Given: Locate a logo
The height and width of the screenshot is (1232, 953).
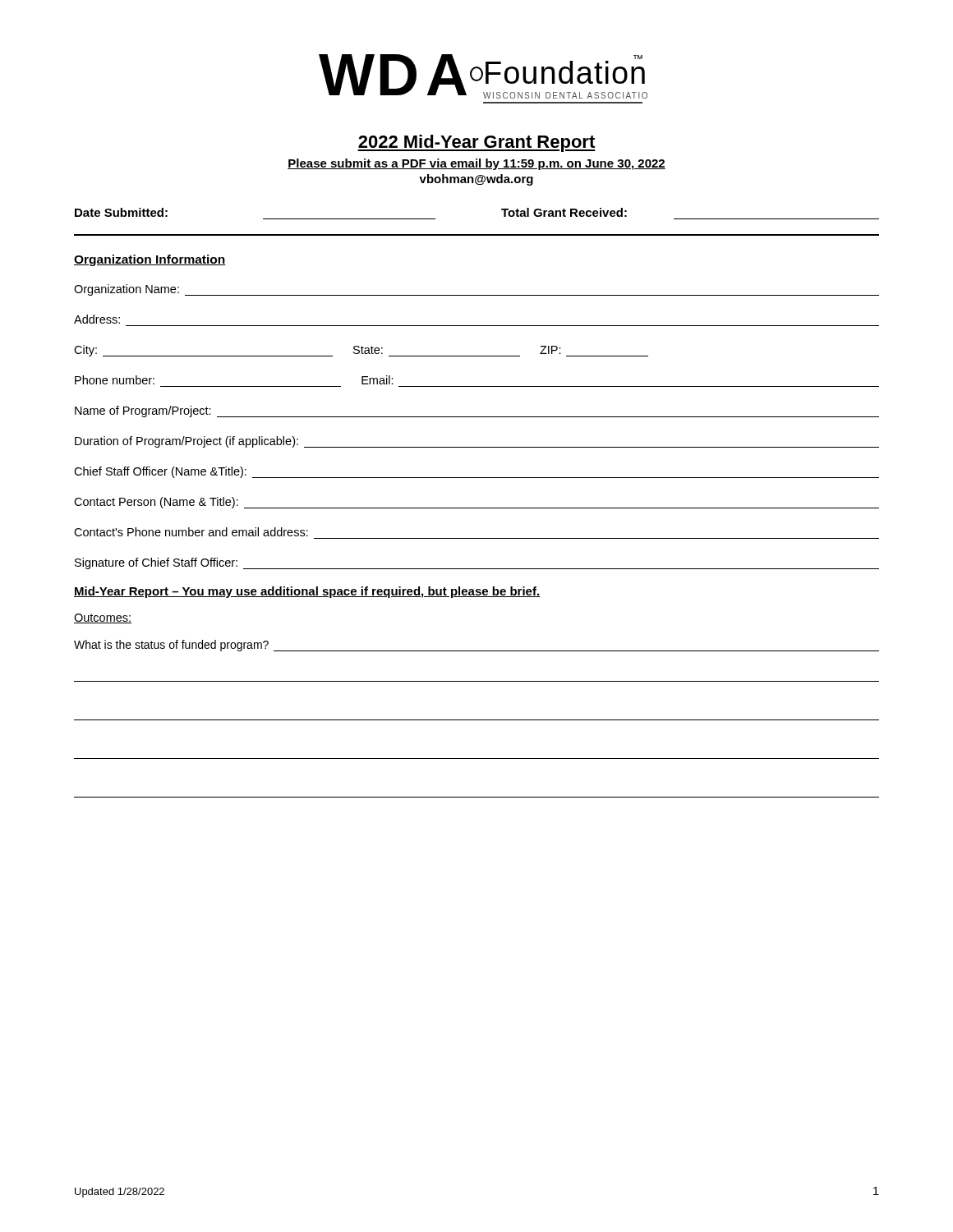Looking at the screenshot, I should [x=476, y=78].
